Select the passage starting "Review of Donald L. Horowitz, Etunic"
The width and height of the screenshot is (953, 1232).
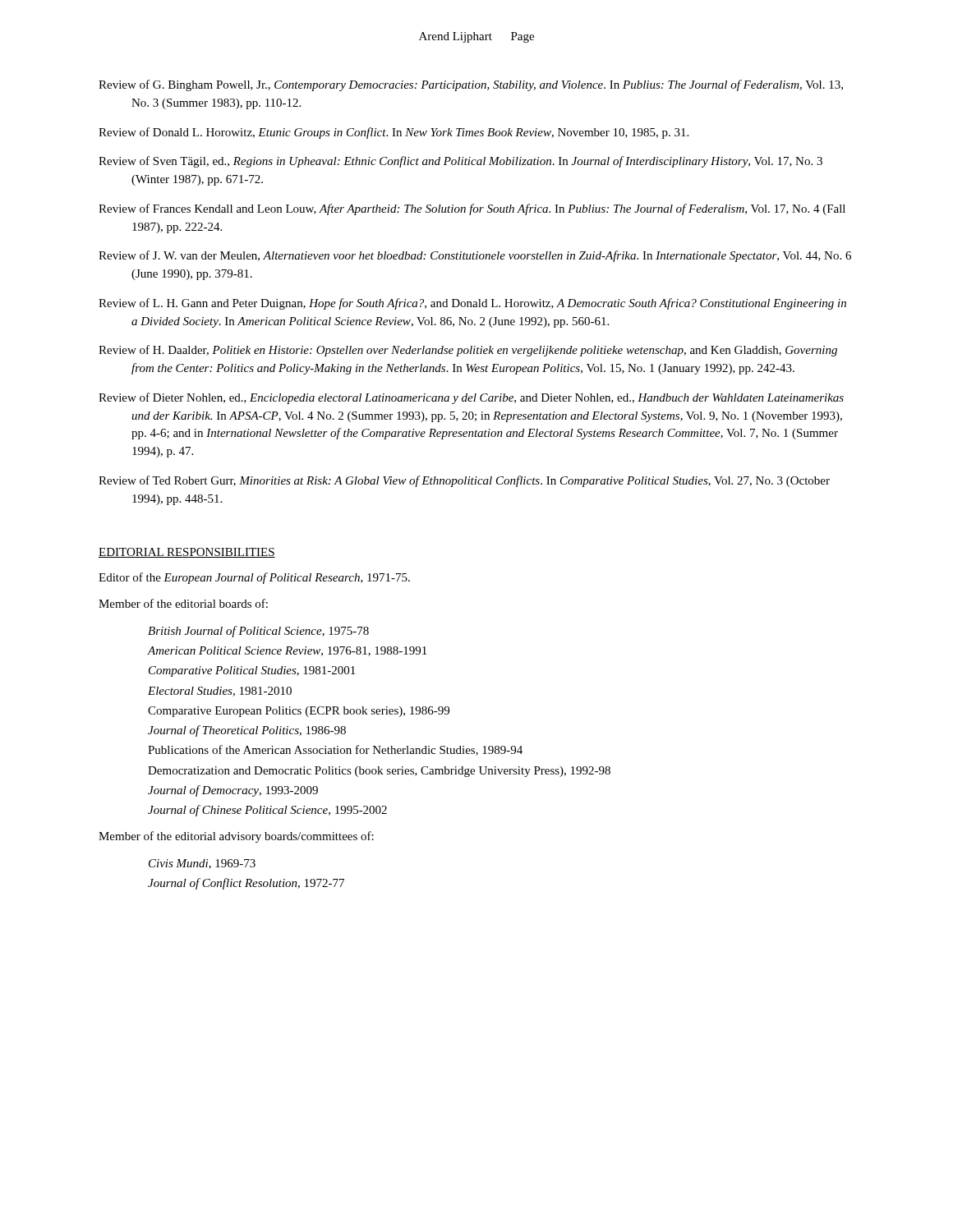click(x=394, y=132)
